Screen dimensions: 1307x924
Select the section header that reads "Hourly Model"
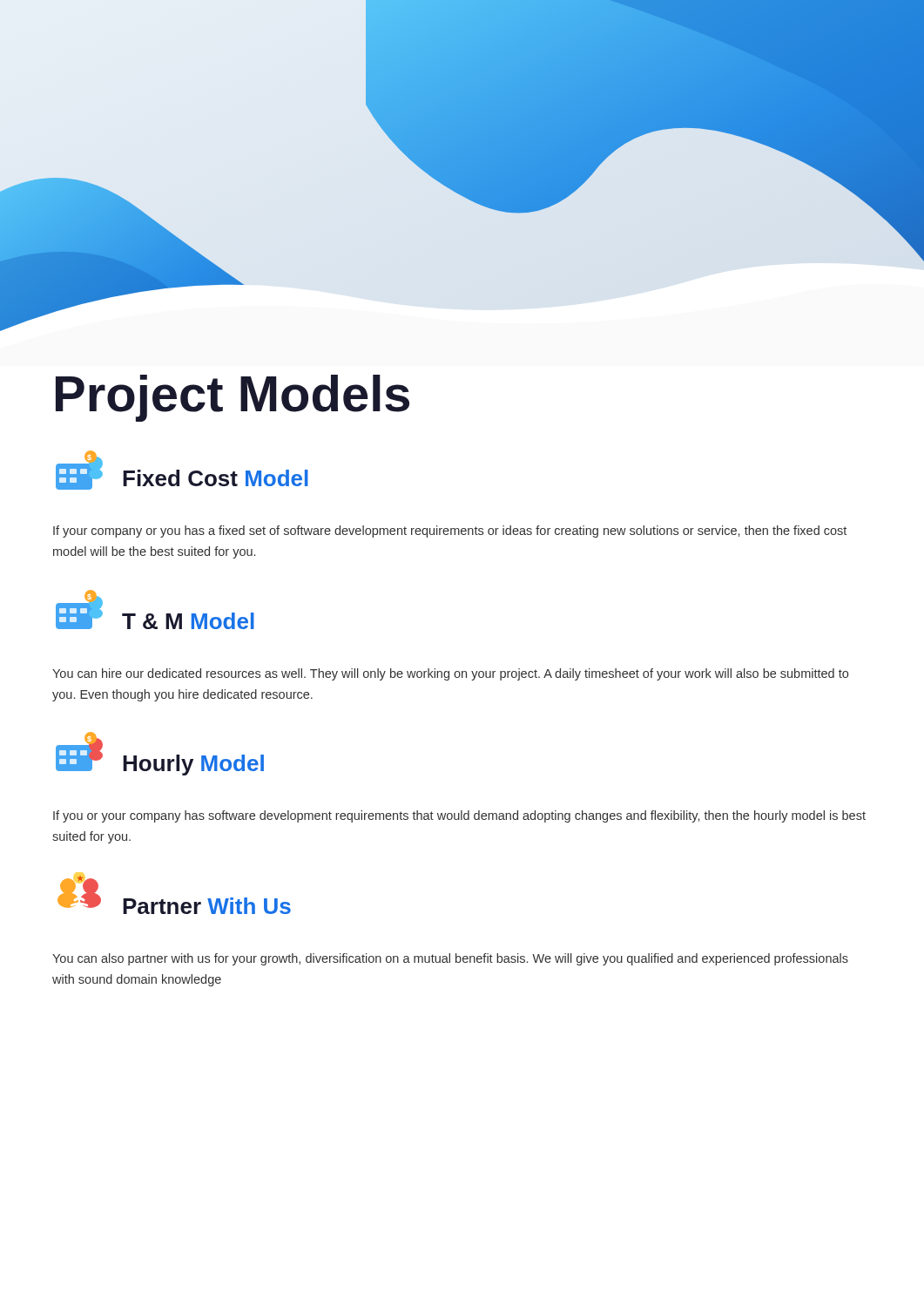(193, 765)
